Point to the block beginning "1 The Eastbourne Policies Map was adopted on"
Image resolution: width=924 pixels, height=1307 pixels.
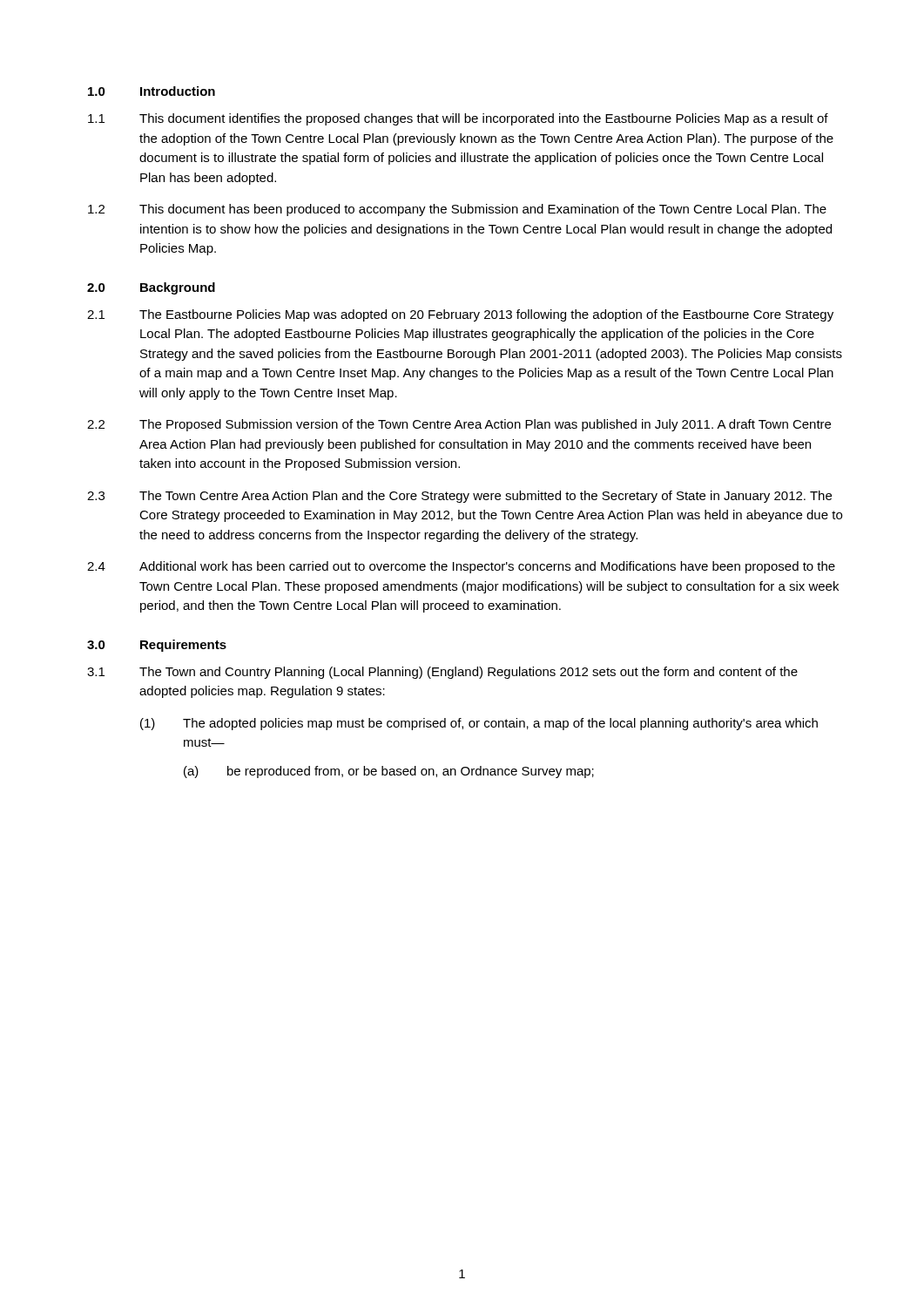tap(466, 354)
